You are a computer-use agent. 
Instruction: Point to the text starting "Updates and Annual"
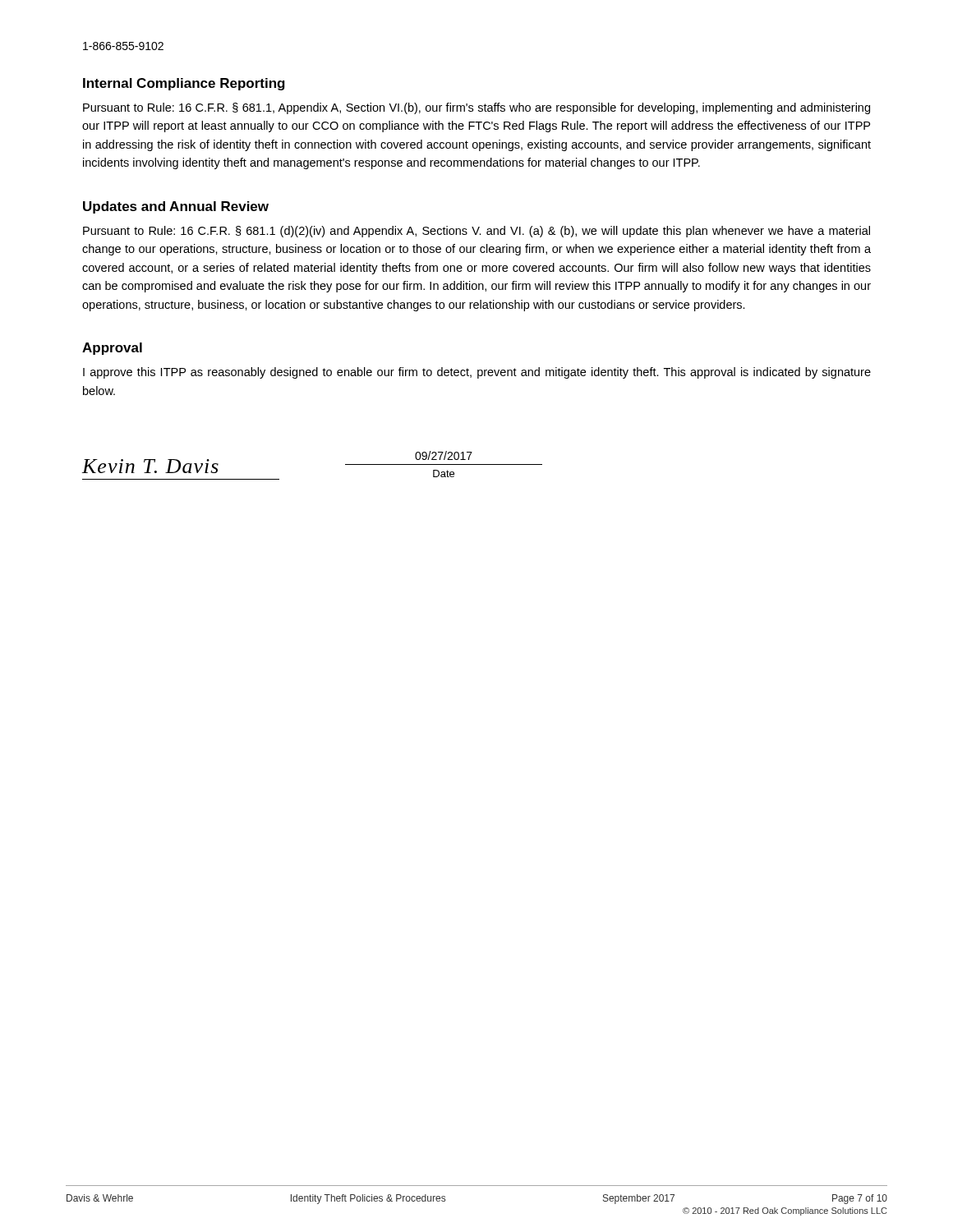175,206
